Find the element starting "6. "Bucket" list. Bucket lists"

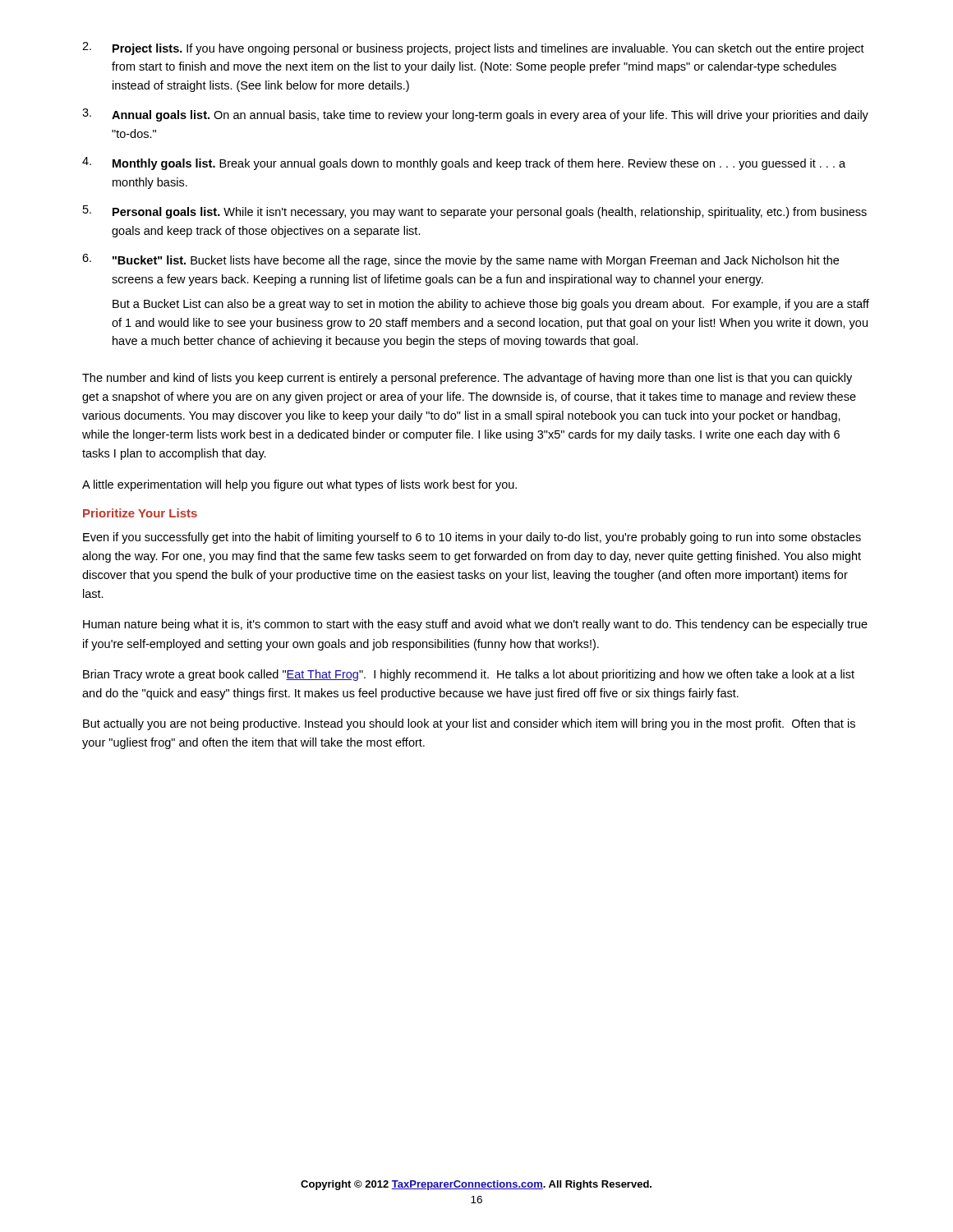[476, 304]
